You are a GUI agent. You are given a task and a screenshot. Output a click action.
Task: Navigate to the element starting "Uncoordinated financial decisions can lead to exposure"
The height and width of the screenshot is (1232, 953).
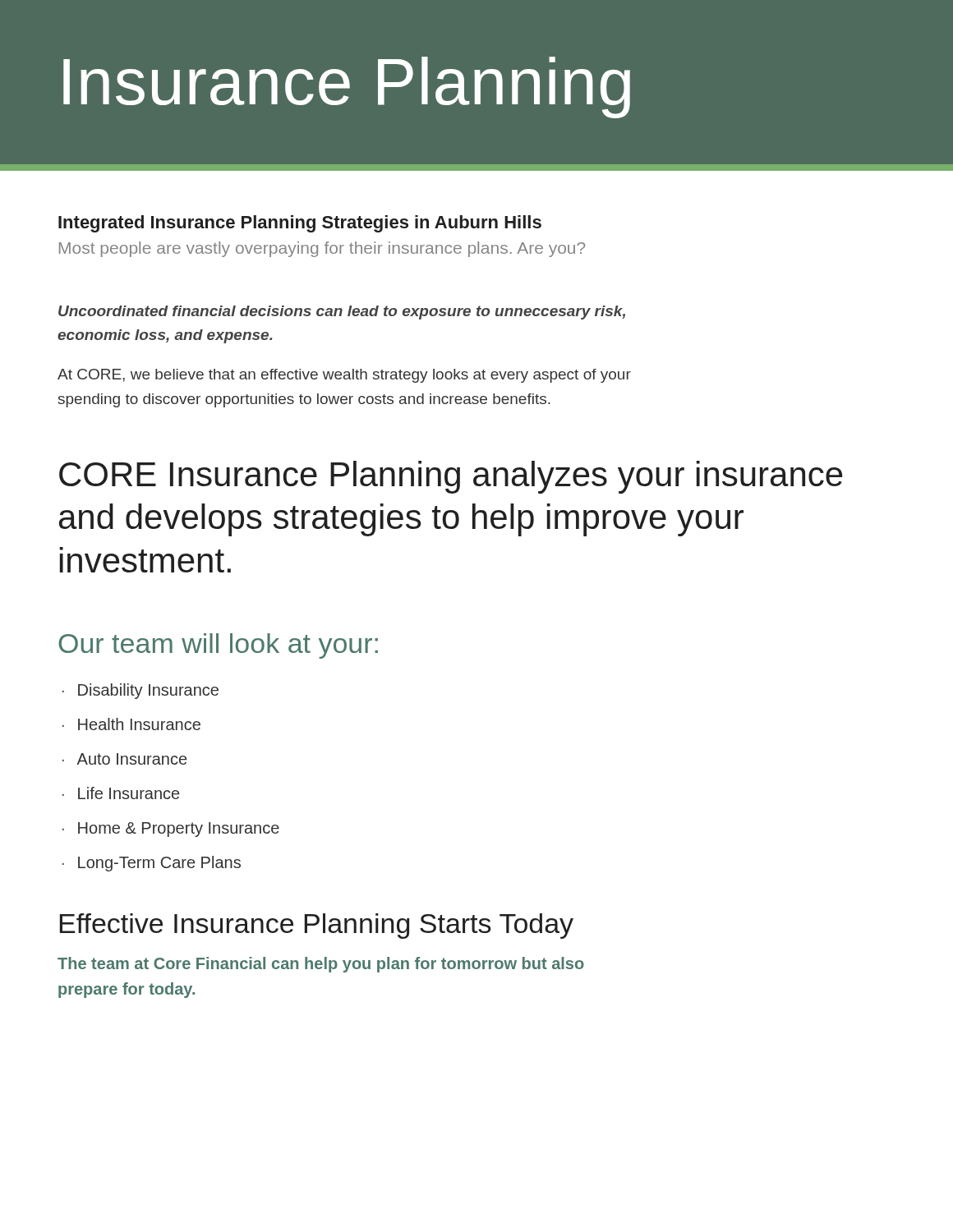pyautogui.click(x=342, y=323)
